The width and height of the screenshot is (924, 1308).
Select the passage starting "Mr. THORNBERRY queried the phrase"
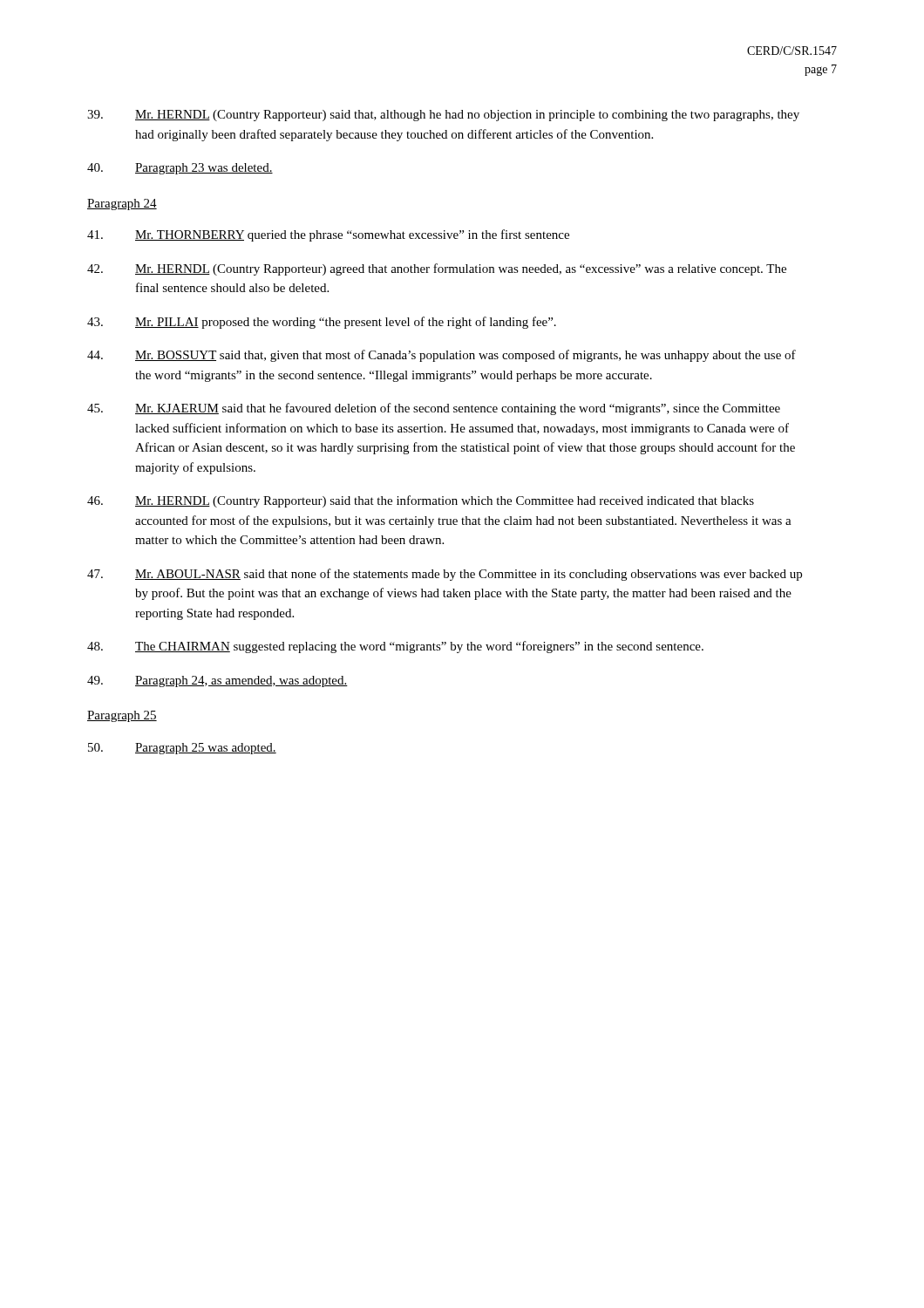coord(447,235)
